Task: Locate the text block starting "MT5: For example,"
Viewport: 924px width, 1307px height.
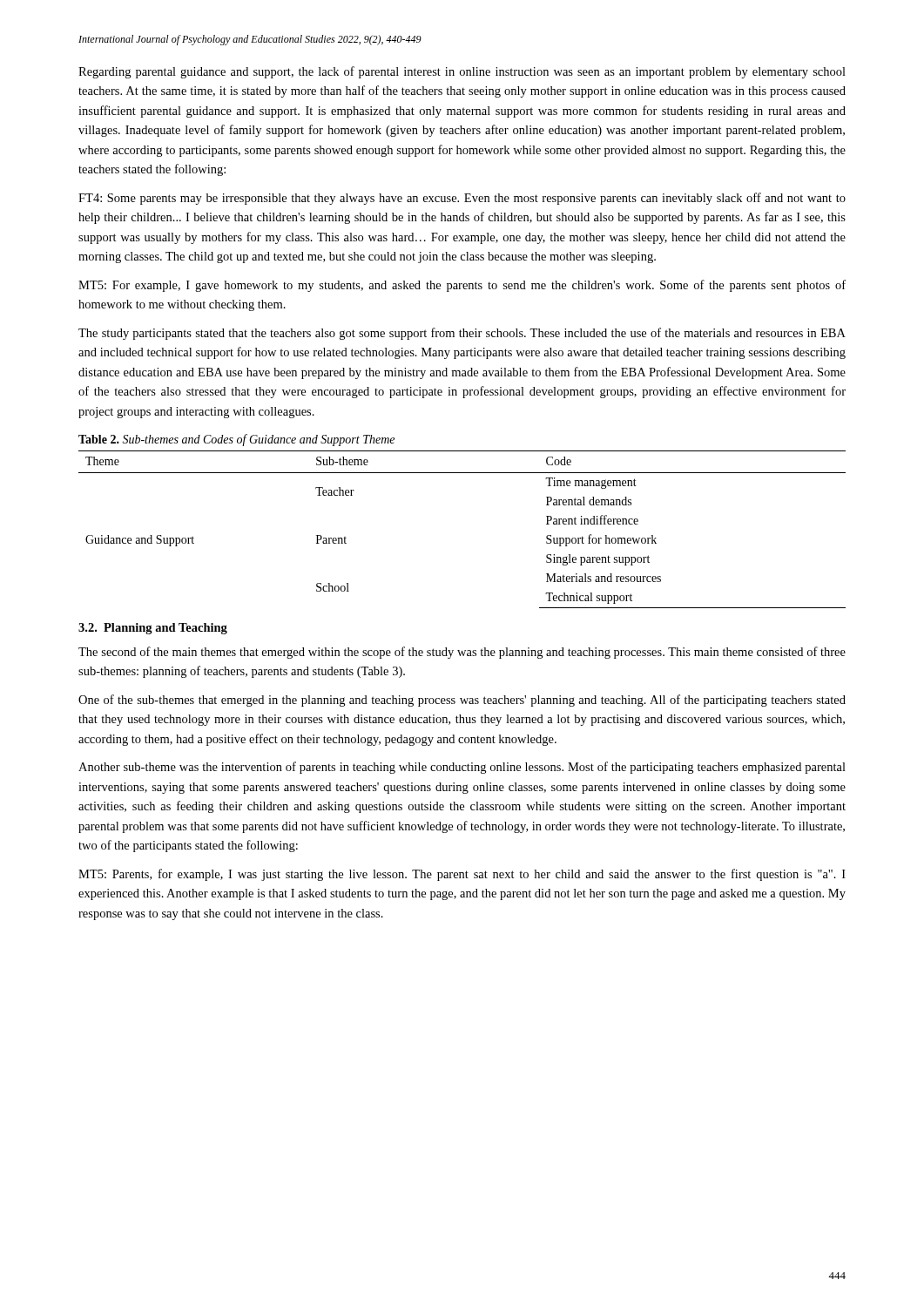Action: pos(462,294)
